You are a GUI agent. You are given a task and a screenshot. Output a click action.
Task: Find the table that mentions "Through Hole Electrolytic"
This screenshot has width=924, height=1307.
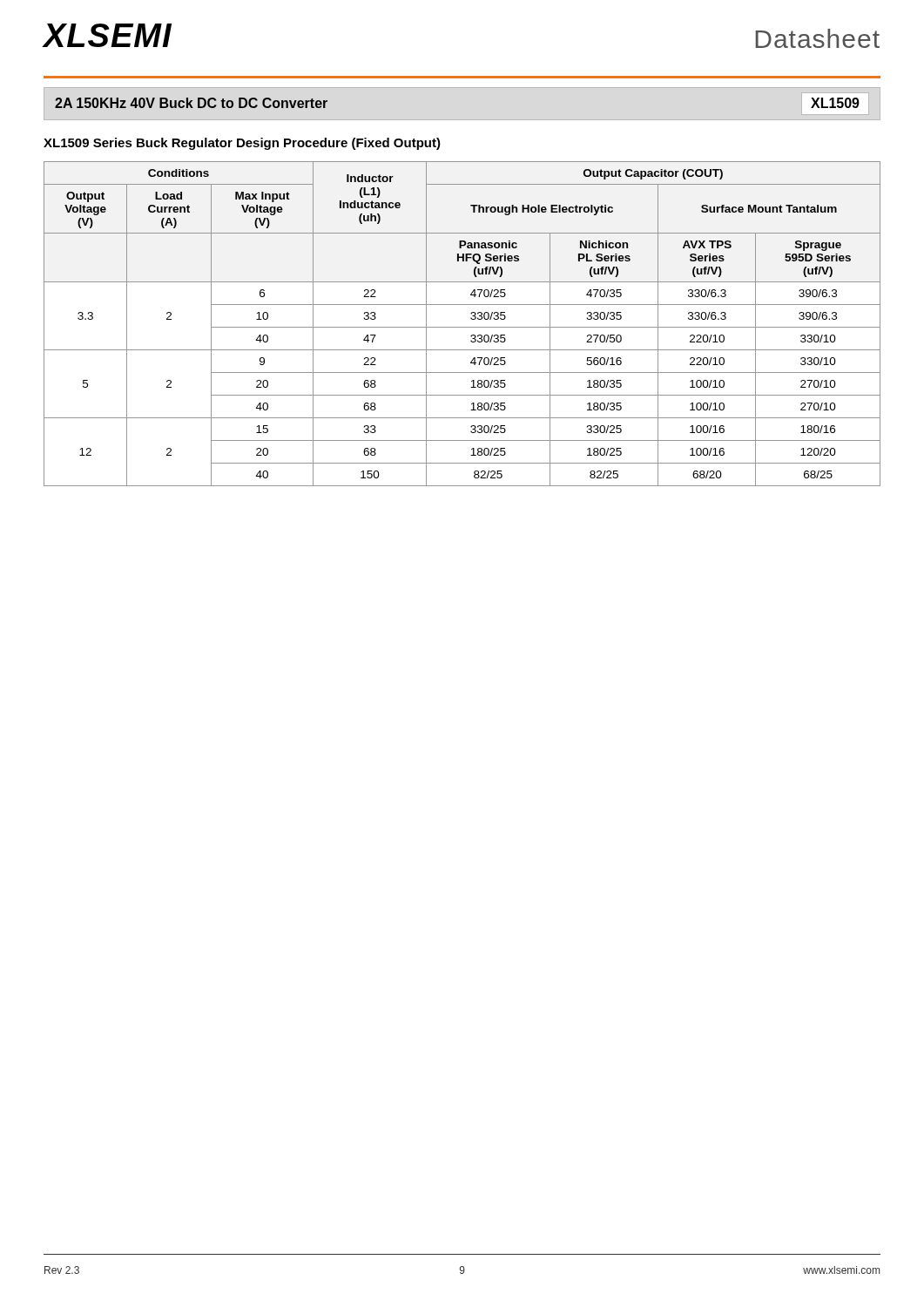click(x=462, y=324)
